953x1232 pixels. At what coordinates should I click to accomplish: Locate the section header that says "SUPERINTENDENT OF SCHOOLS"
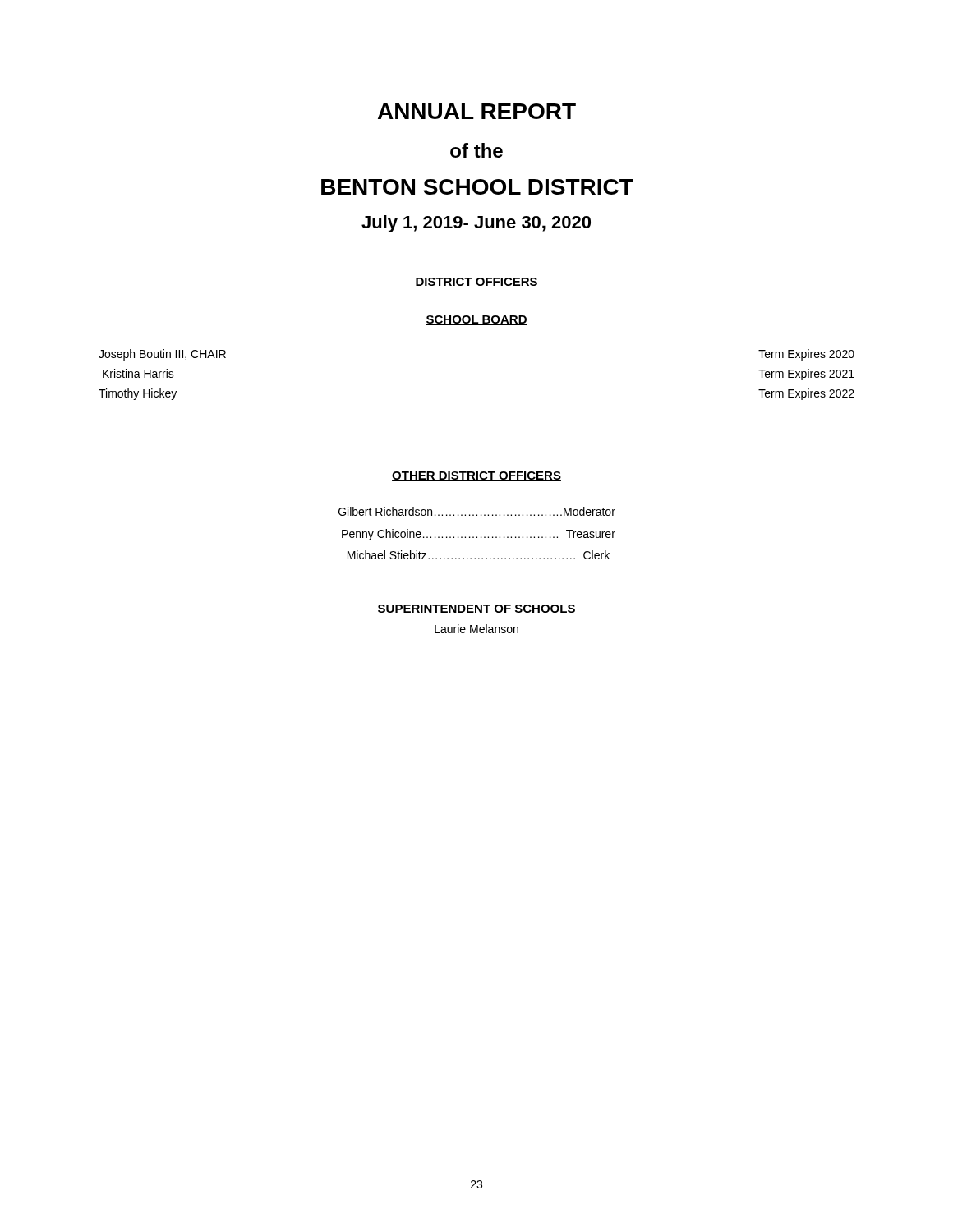coord(476,608)
